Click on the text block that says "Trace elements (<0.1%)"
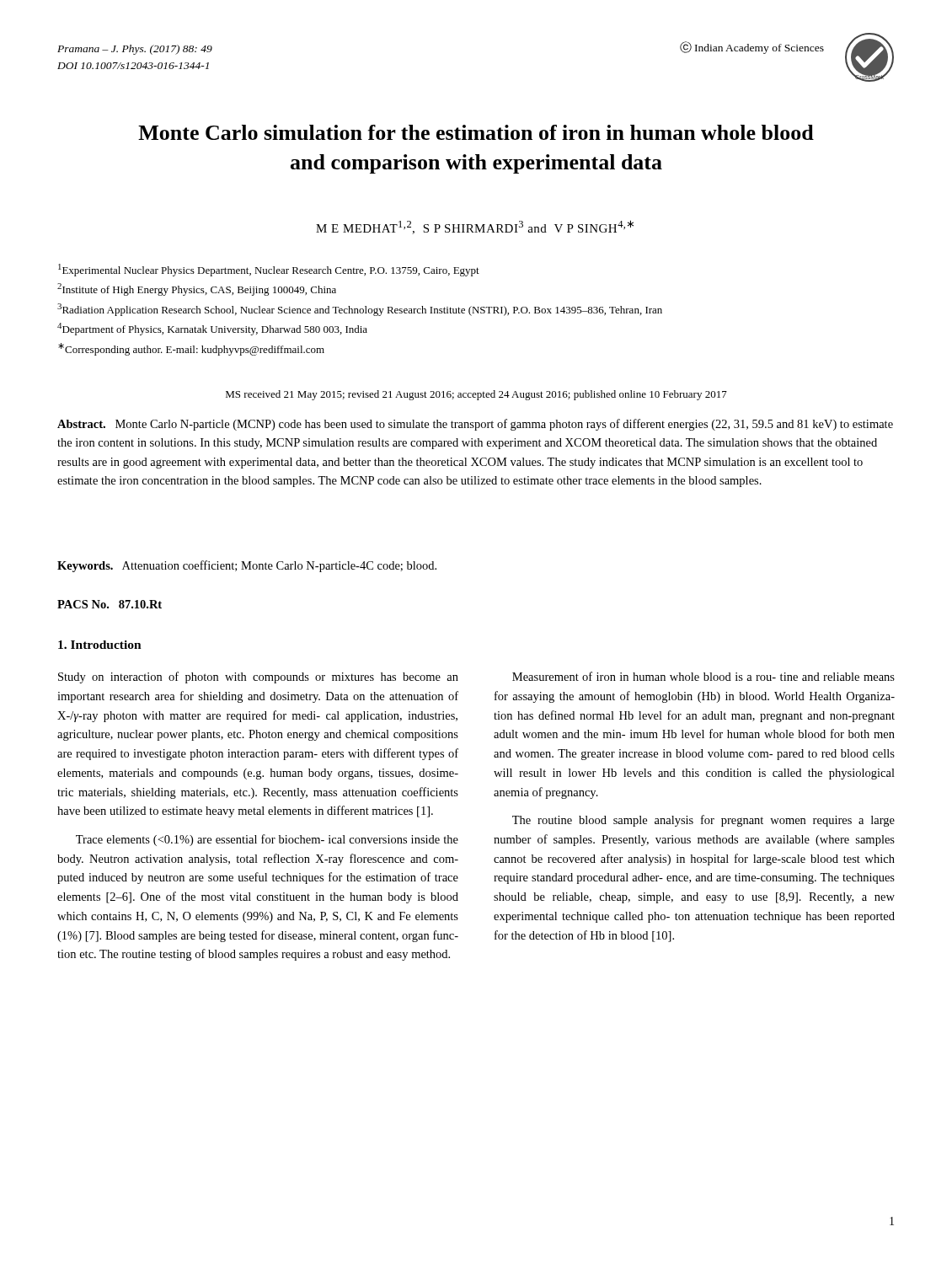 click(258, 897)
